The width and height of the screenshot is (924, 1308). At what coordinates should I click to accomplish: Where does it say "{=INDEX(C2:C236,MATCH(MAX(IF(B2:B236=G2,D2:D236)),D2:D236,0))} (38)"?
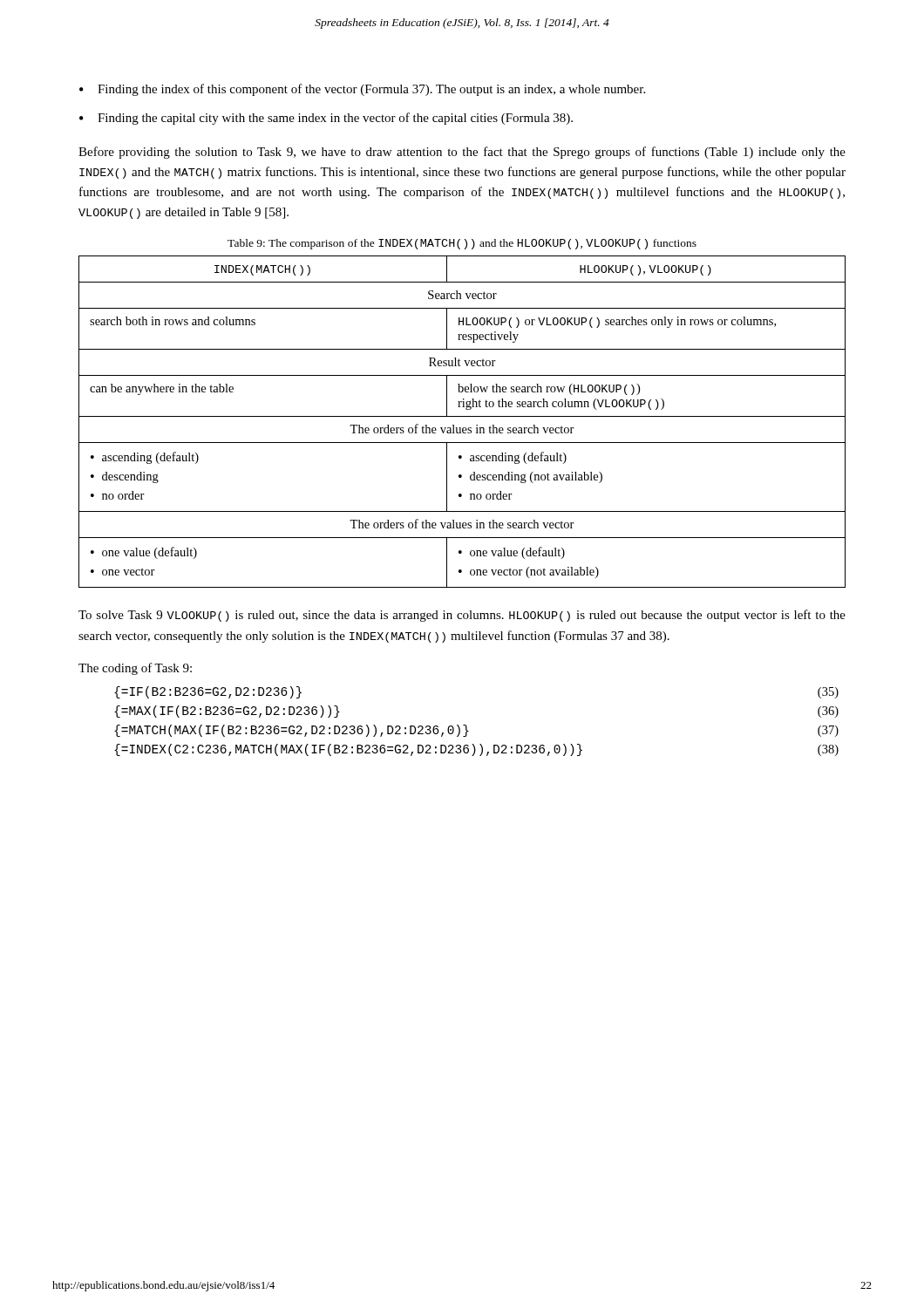pos(479,750)
